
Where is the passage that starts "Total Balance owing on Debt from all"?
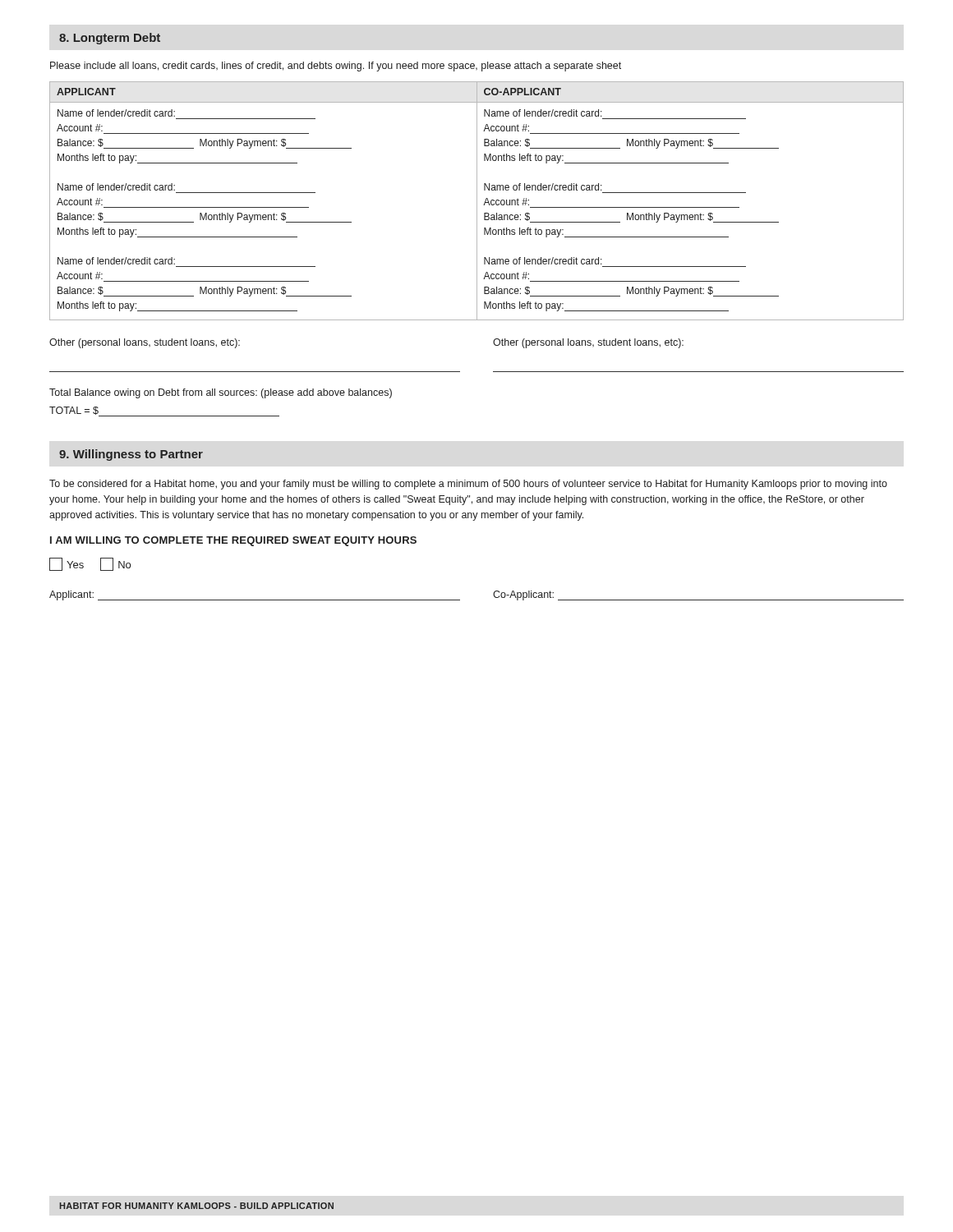[x=221, y=393]
